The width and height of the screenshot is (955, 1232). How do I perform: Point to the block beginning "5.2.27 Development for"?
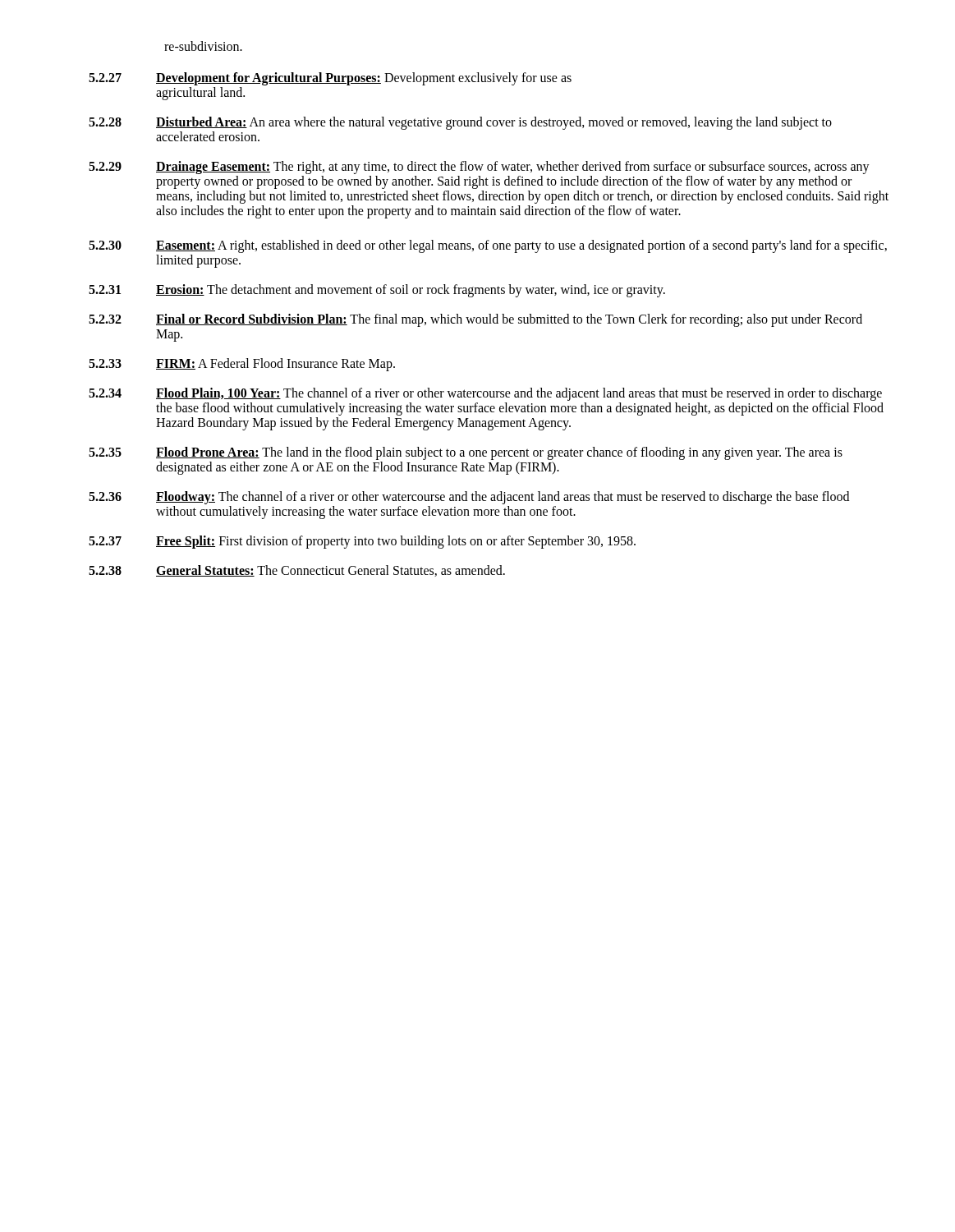tap(489, 85)
